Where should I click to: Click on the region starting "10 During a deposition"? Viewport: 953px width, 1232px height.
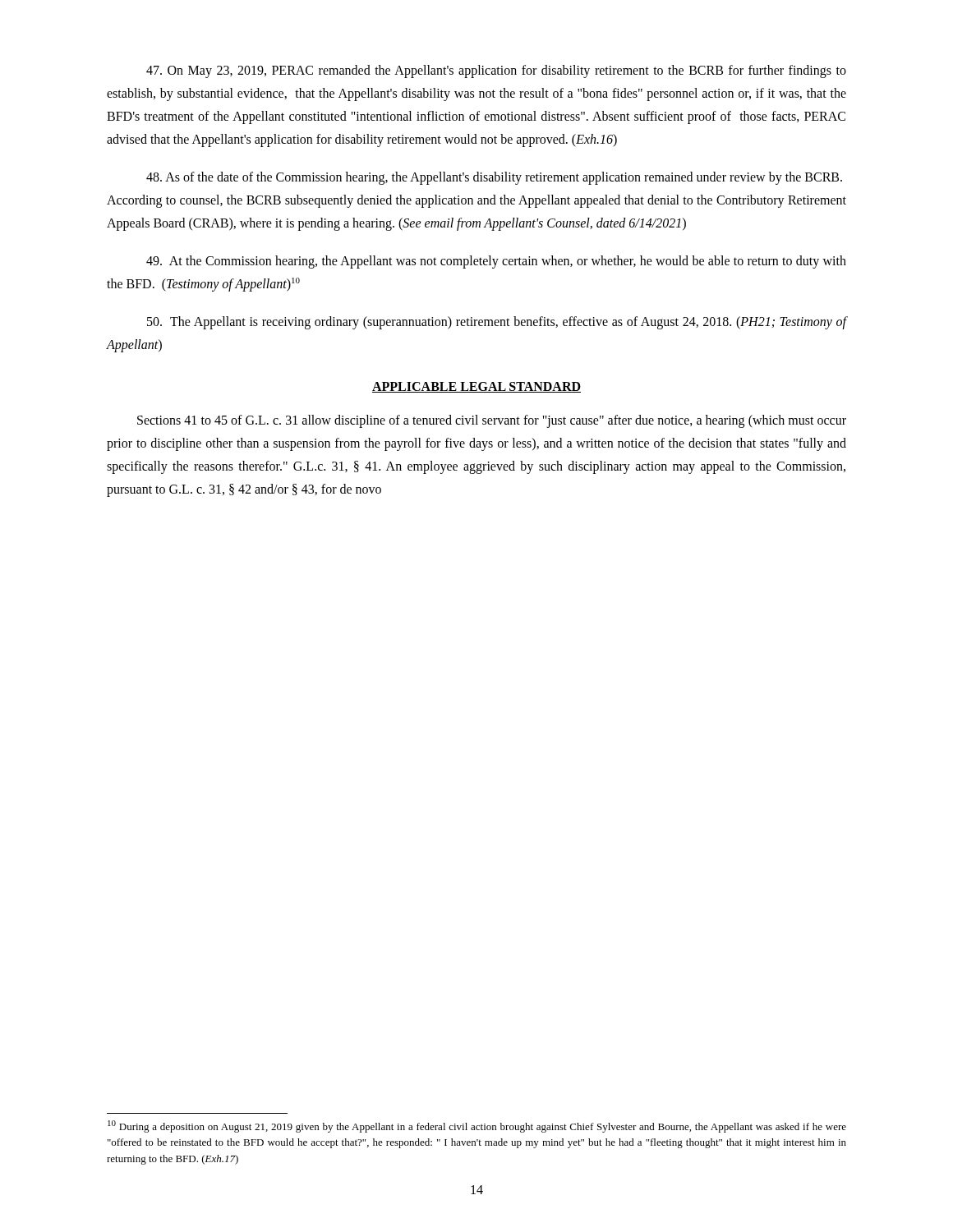(x=476, y=1141)
